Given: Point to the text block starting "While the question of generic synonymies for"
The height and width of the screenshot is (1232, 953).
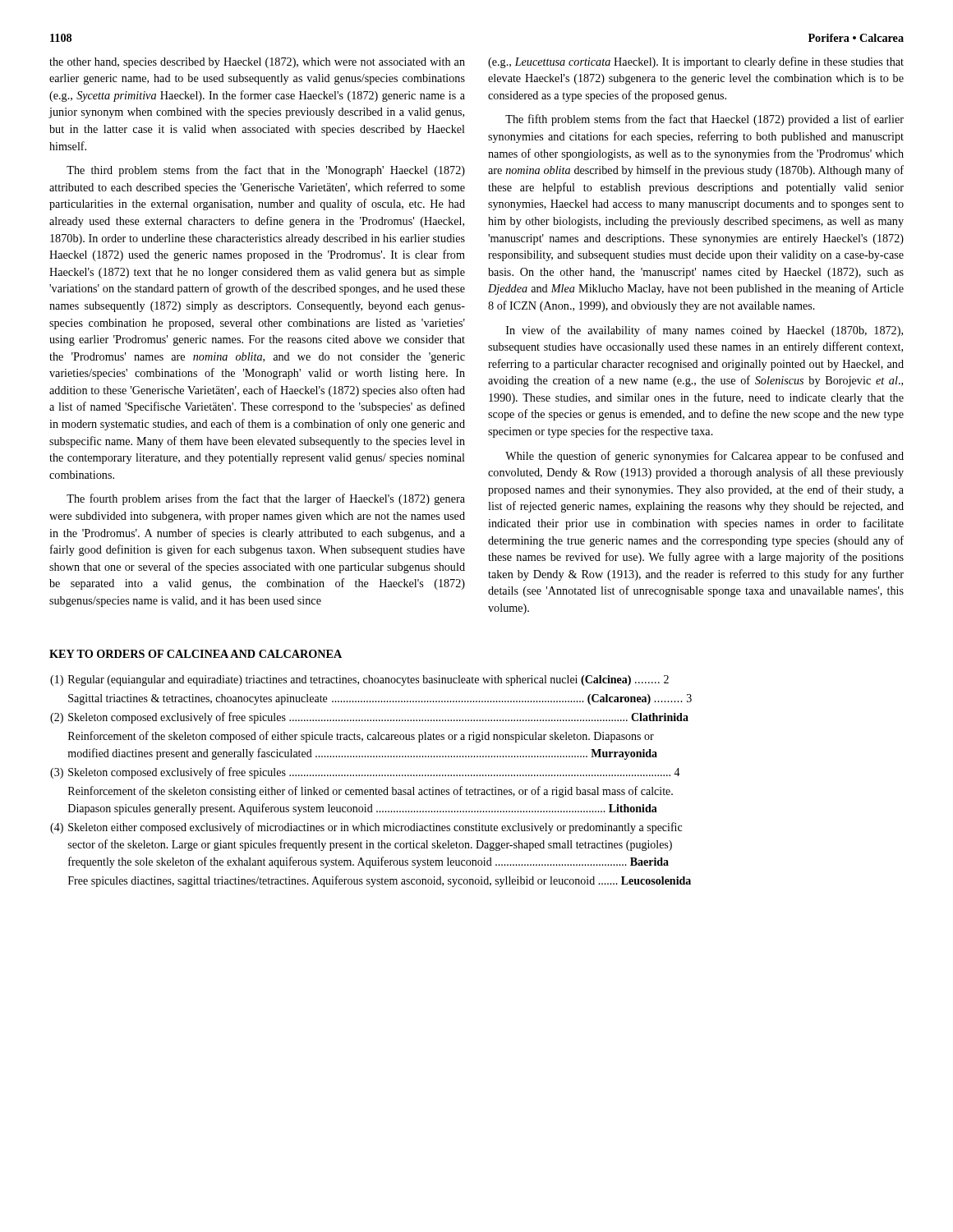Looking at the screenshot, I should click(696, 532).
